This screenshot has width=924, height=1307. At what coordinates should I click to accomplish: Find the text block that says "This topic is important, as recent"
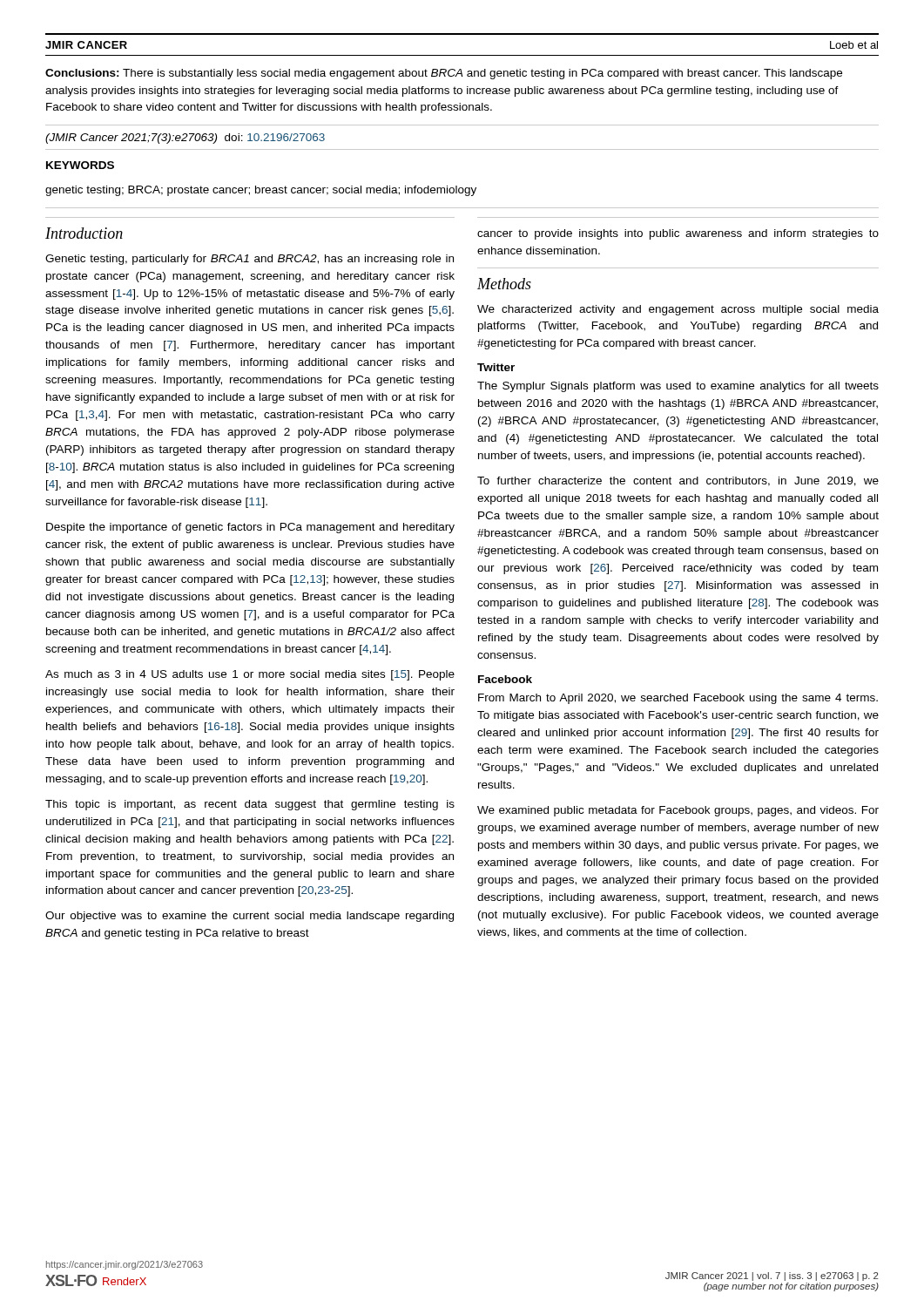click(250, 847)
